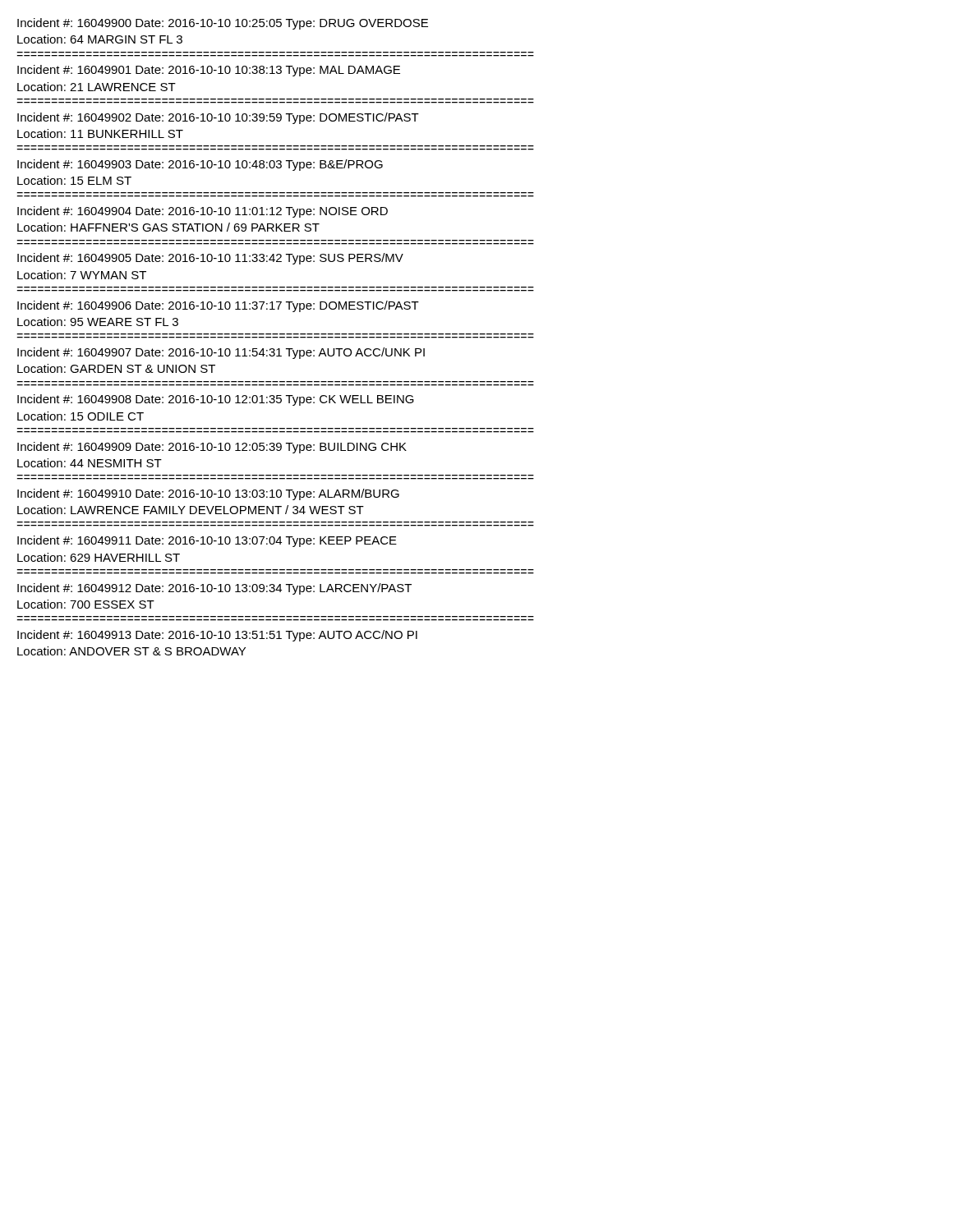
Task: Find the element starting "Incident #: 16049901 Date:"
Action: [209, 71]
